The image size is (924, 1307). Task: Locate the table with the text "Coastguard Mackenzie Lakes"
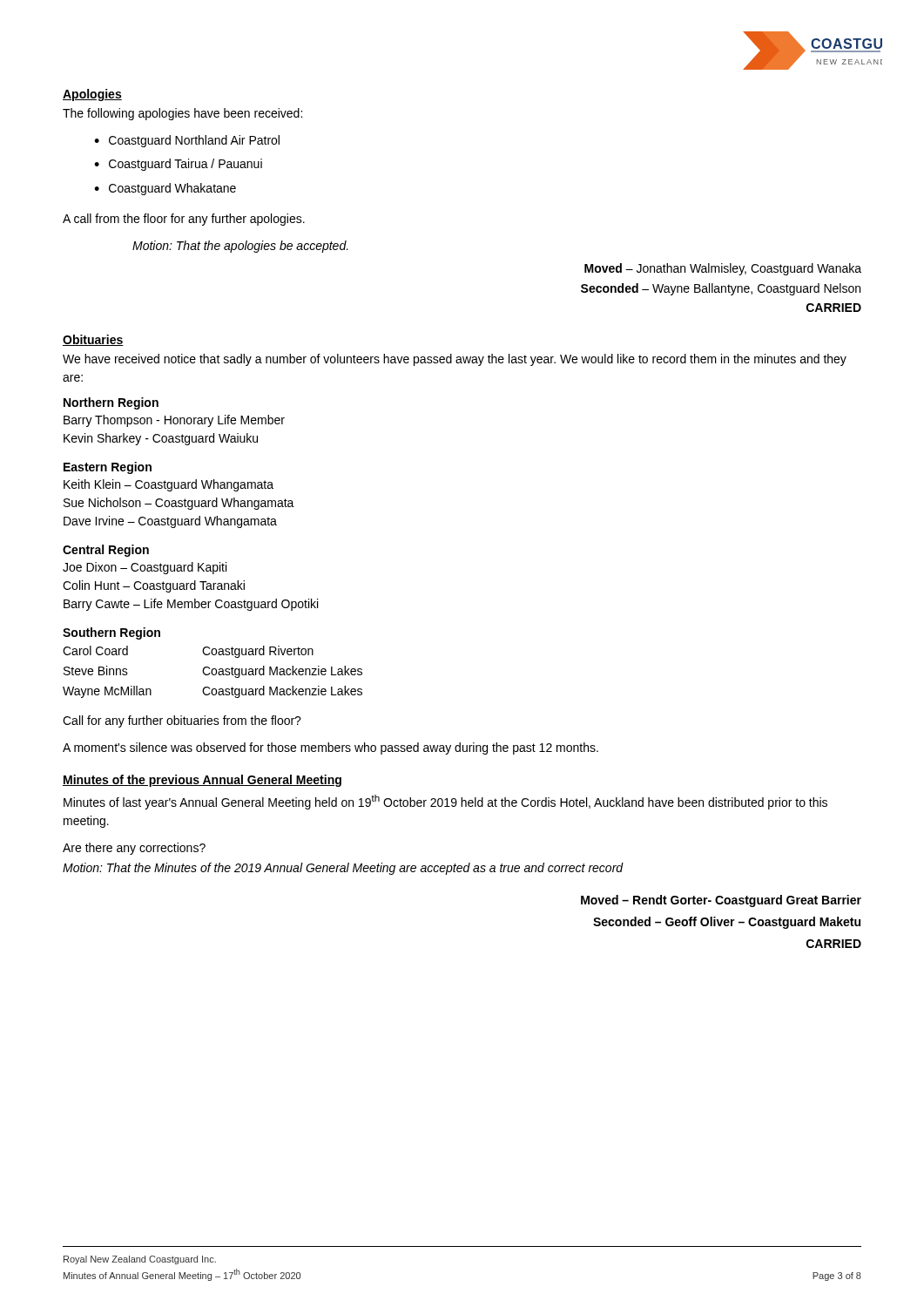pos(462,672)
